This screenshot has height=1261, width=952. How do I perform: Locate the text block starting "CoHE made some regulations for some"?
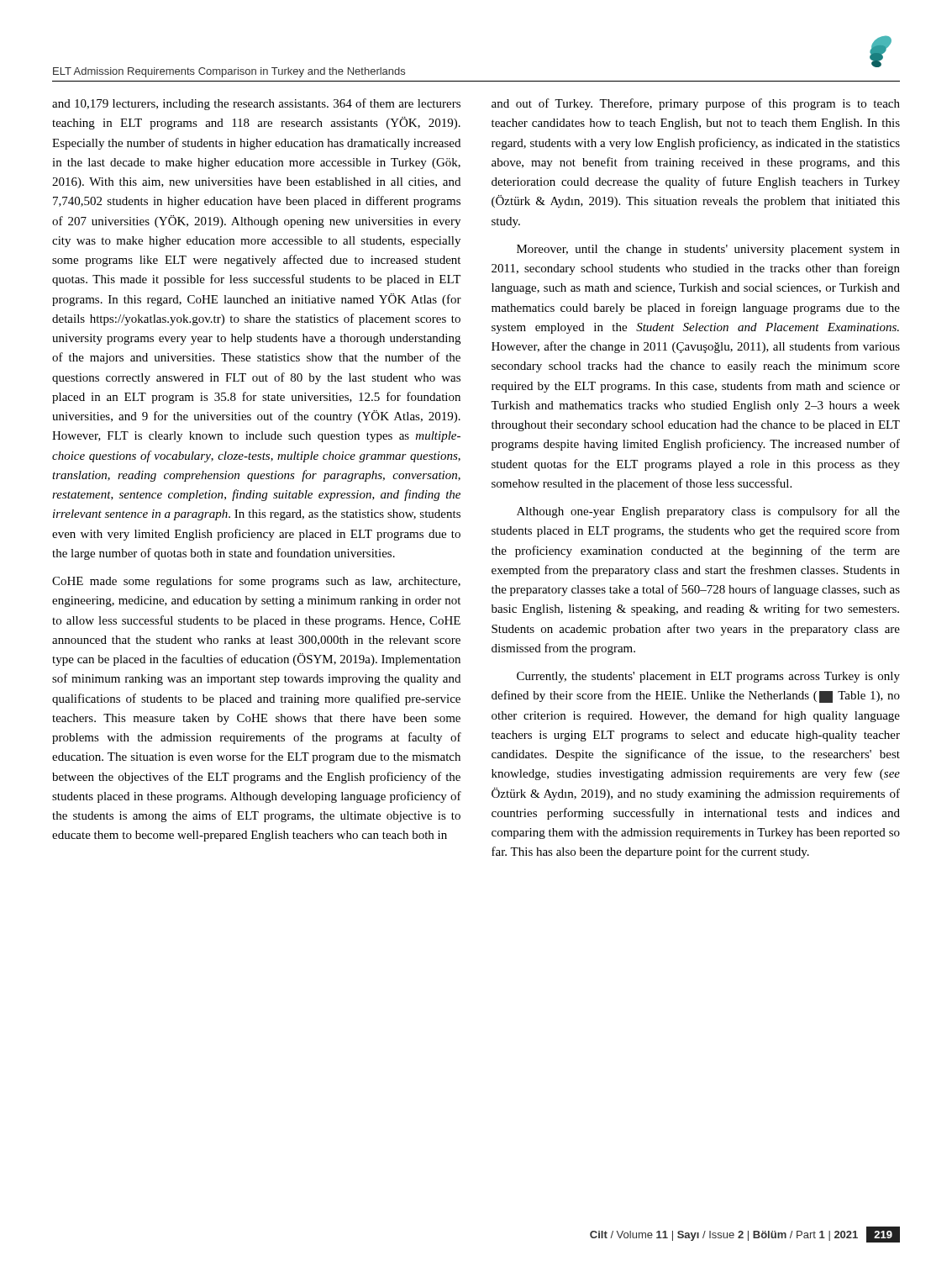(256, 708)
